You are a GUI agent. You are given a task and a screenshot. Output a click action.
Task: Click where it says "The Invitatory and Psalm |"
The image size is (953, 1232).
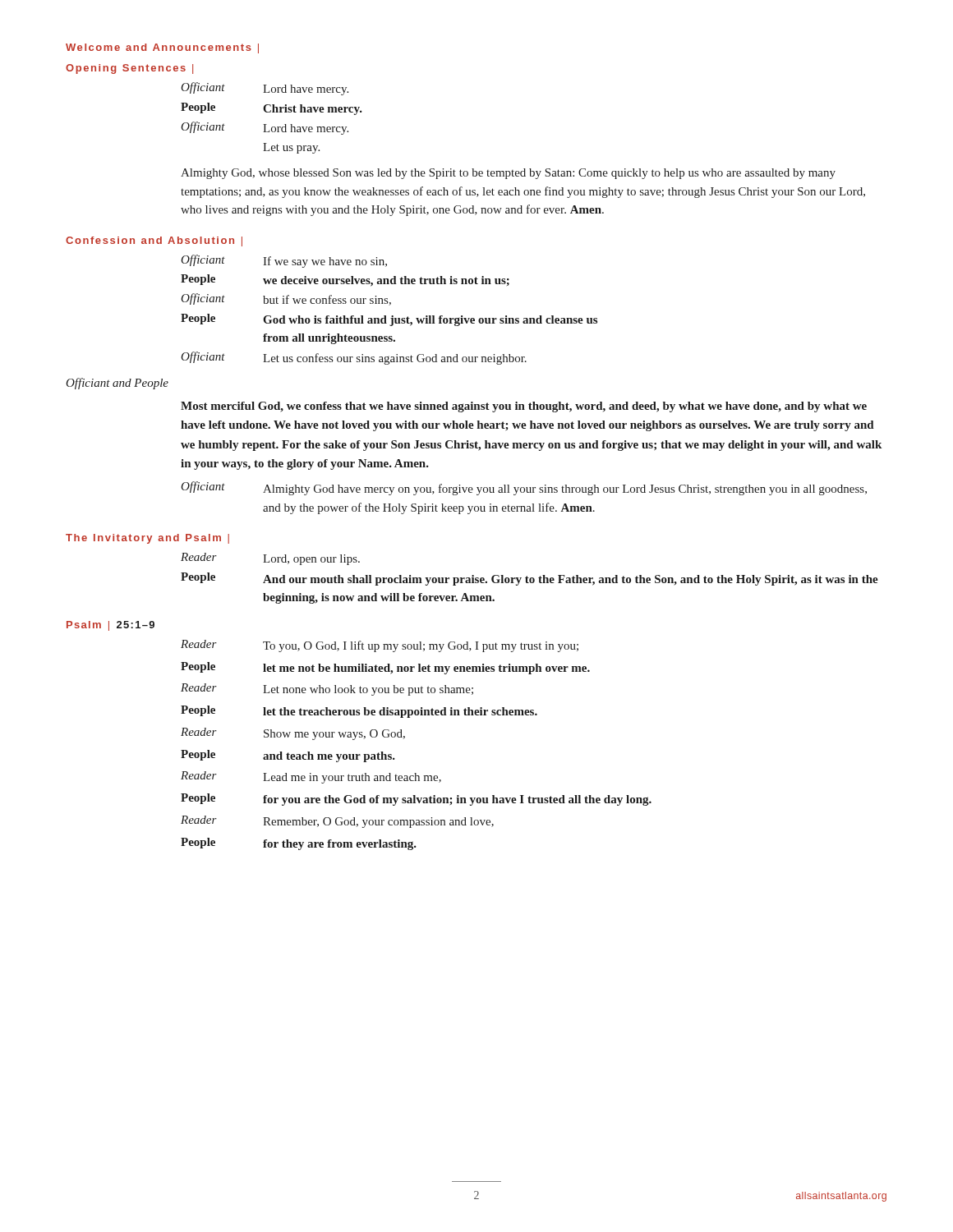pos(148,538)
